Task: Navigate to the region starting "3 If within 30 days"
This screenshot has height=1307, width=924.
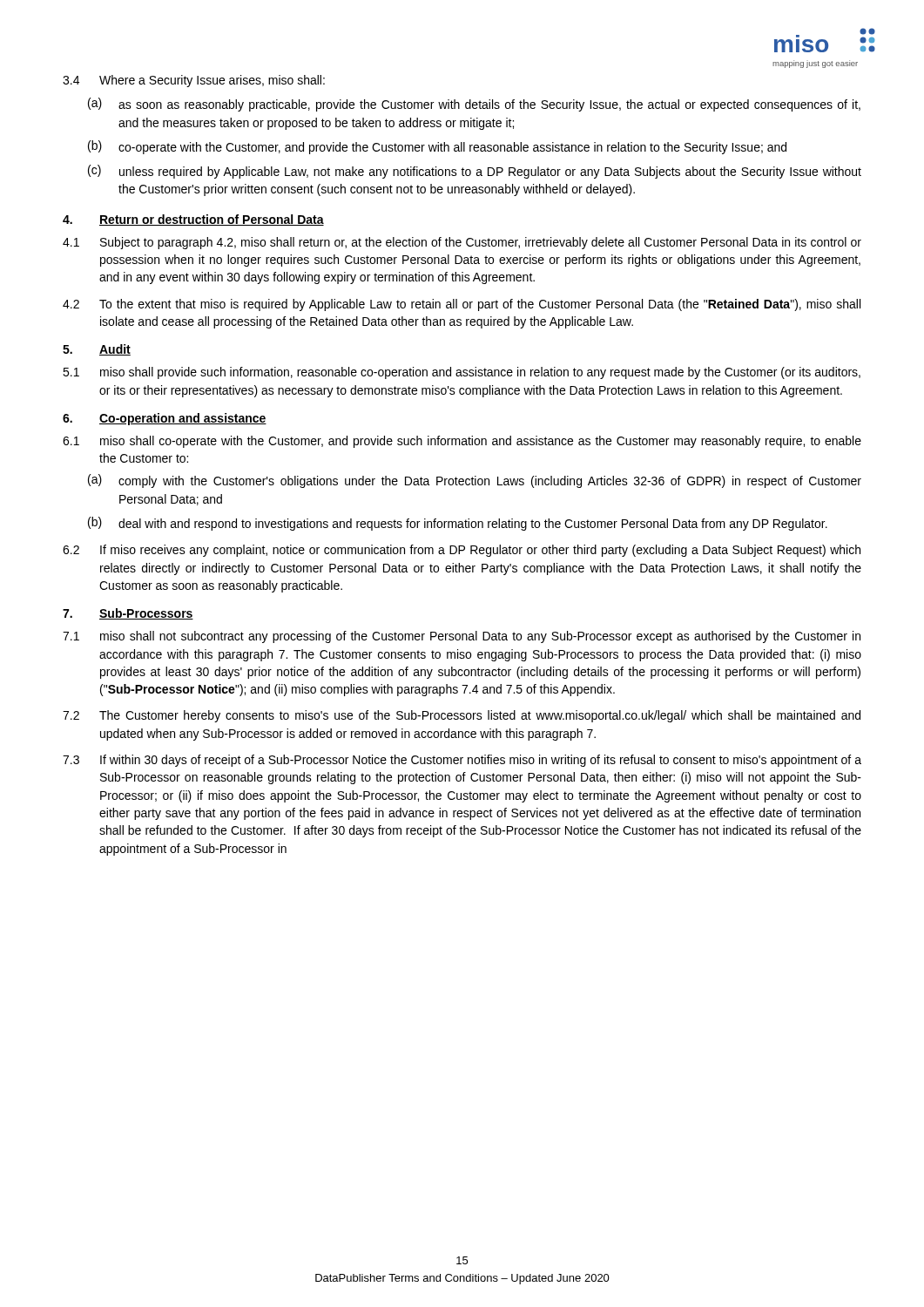Action: (462, 804)
